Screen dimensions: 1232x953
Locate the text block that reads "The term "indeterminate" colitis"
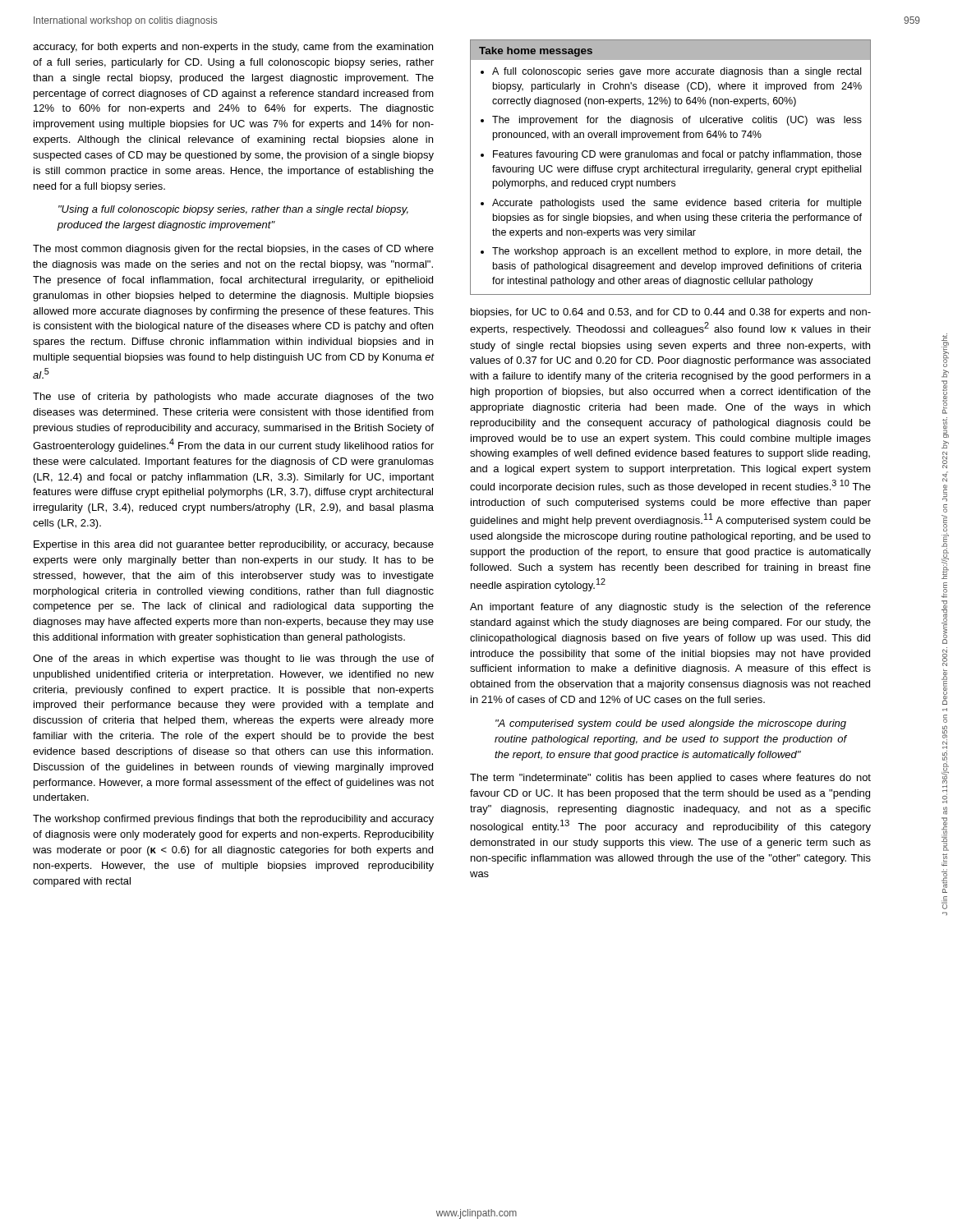click(x=670, y=826)
